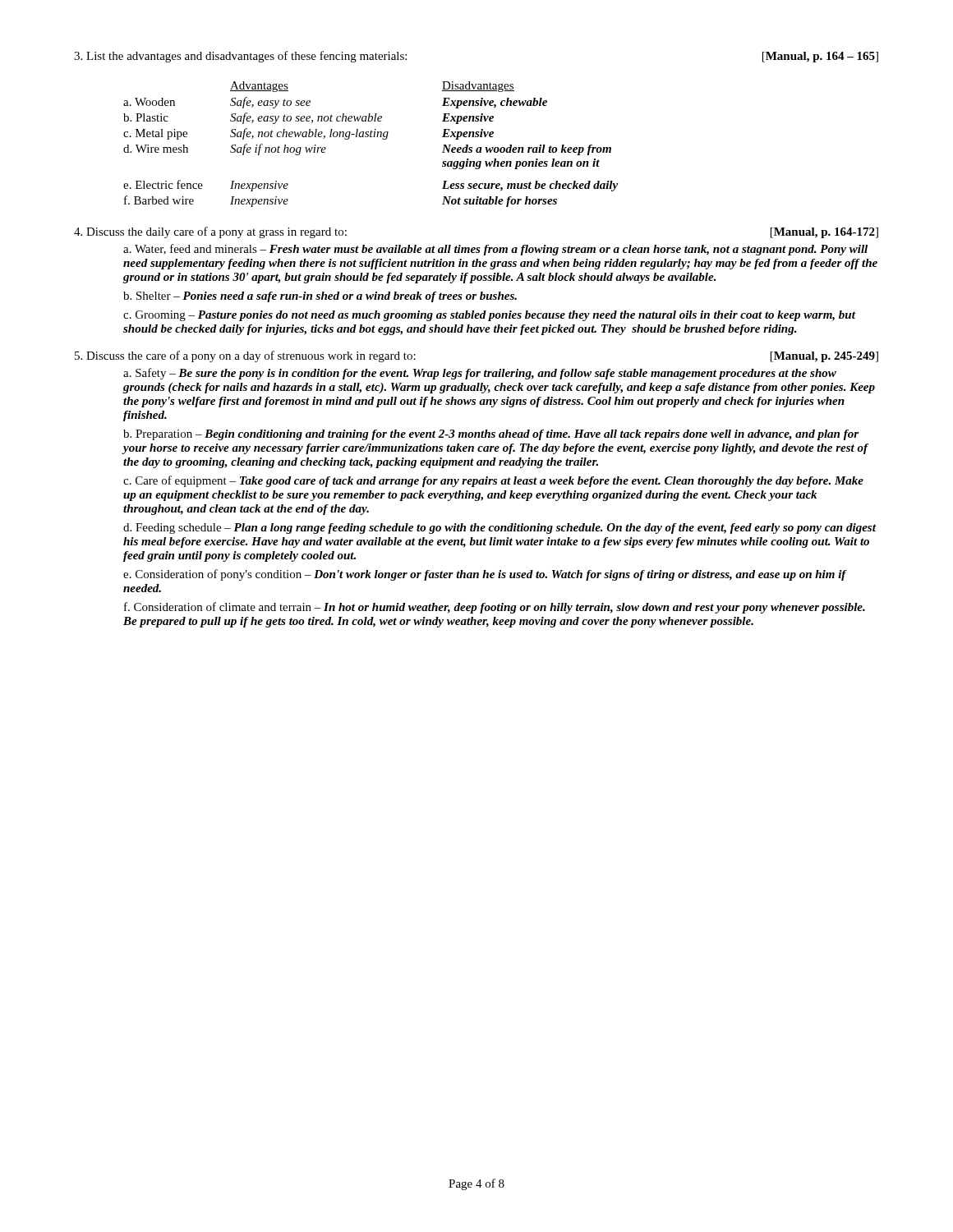
Task: Find the list item that says "b. Shelter – Ponies need"
Action: point(320,296)
